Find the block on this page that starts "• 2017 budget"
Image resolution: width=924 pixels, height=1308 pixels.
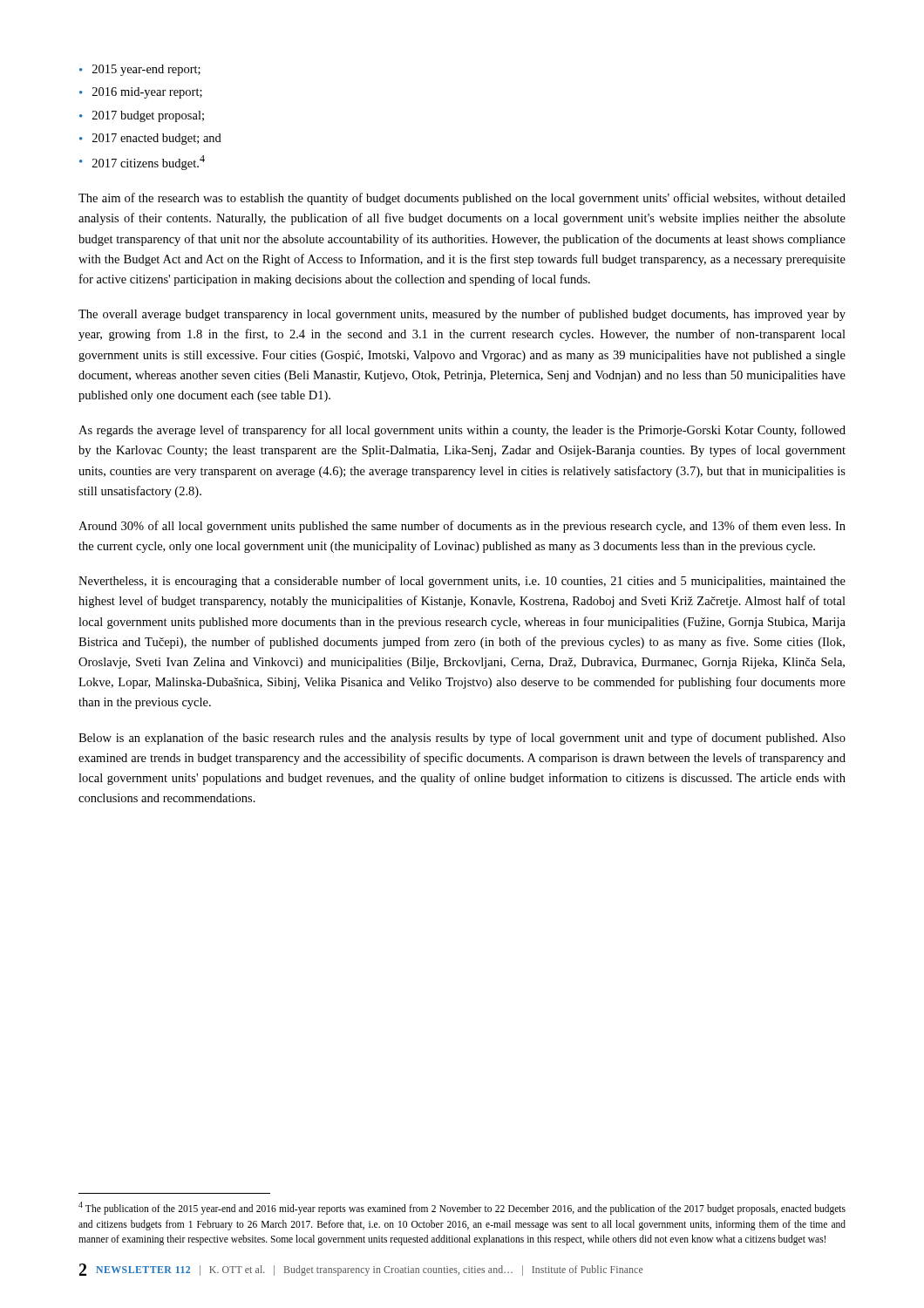pyautogui.click(x=142, y=116)
